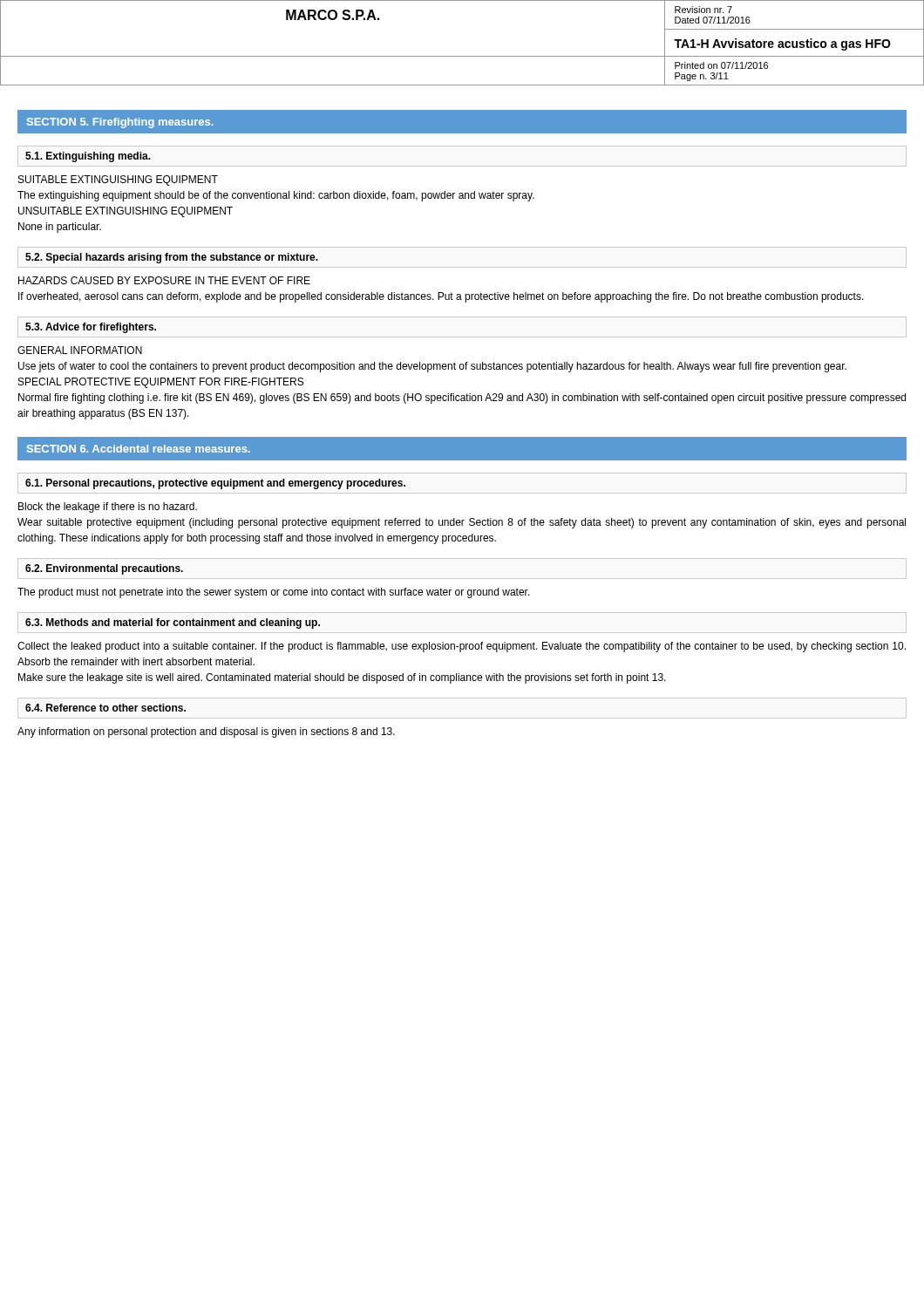Point to the block starting "SUITABLE EXTINGUISHING EQUIPMENT The extinguishing equipment should"
The image size is (924, 1308).
coord(276,203)
